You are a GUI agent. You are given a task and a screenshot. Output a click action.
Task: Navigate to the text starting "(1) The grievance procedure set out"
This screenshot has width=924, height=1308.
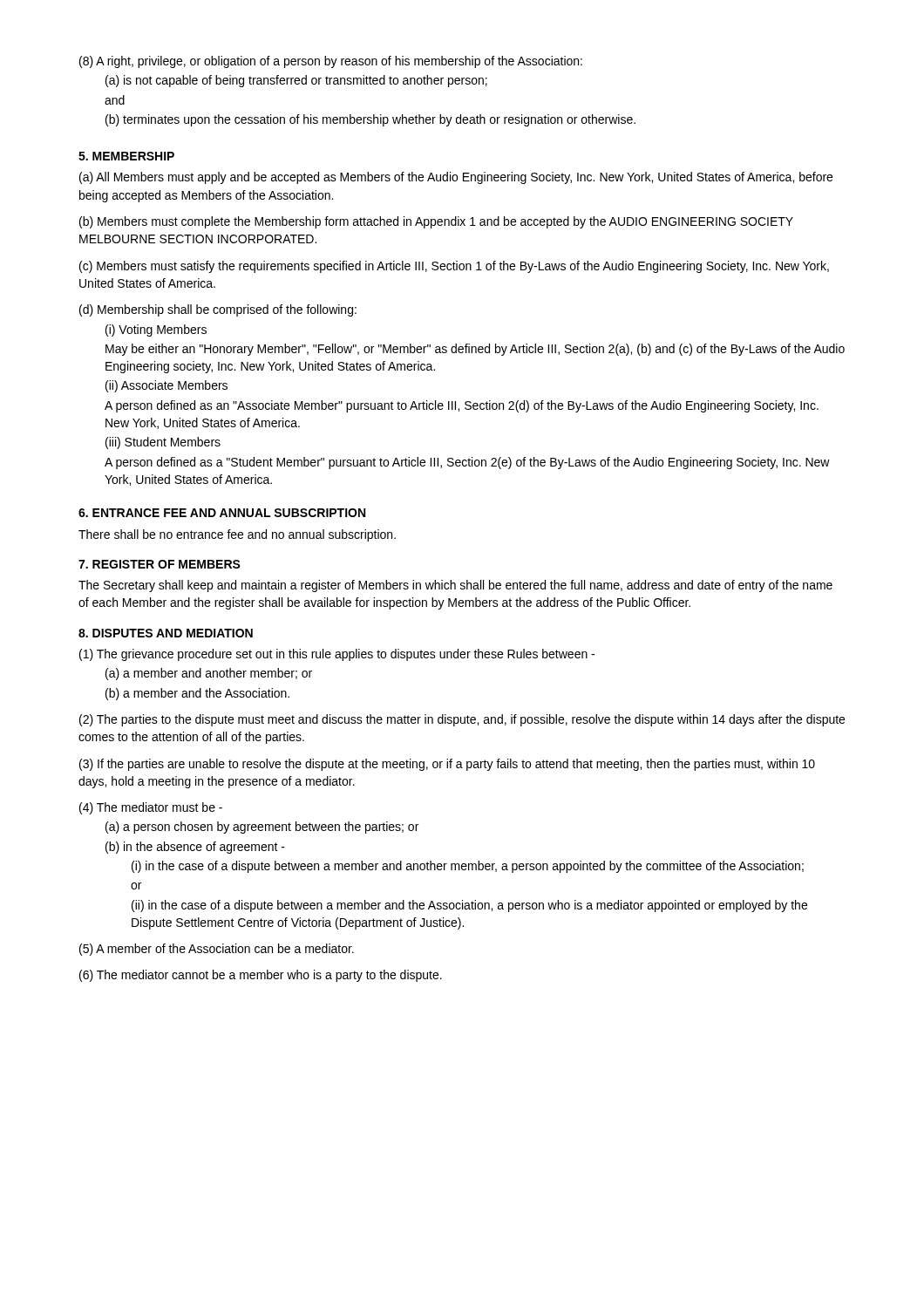click(337, 655)
